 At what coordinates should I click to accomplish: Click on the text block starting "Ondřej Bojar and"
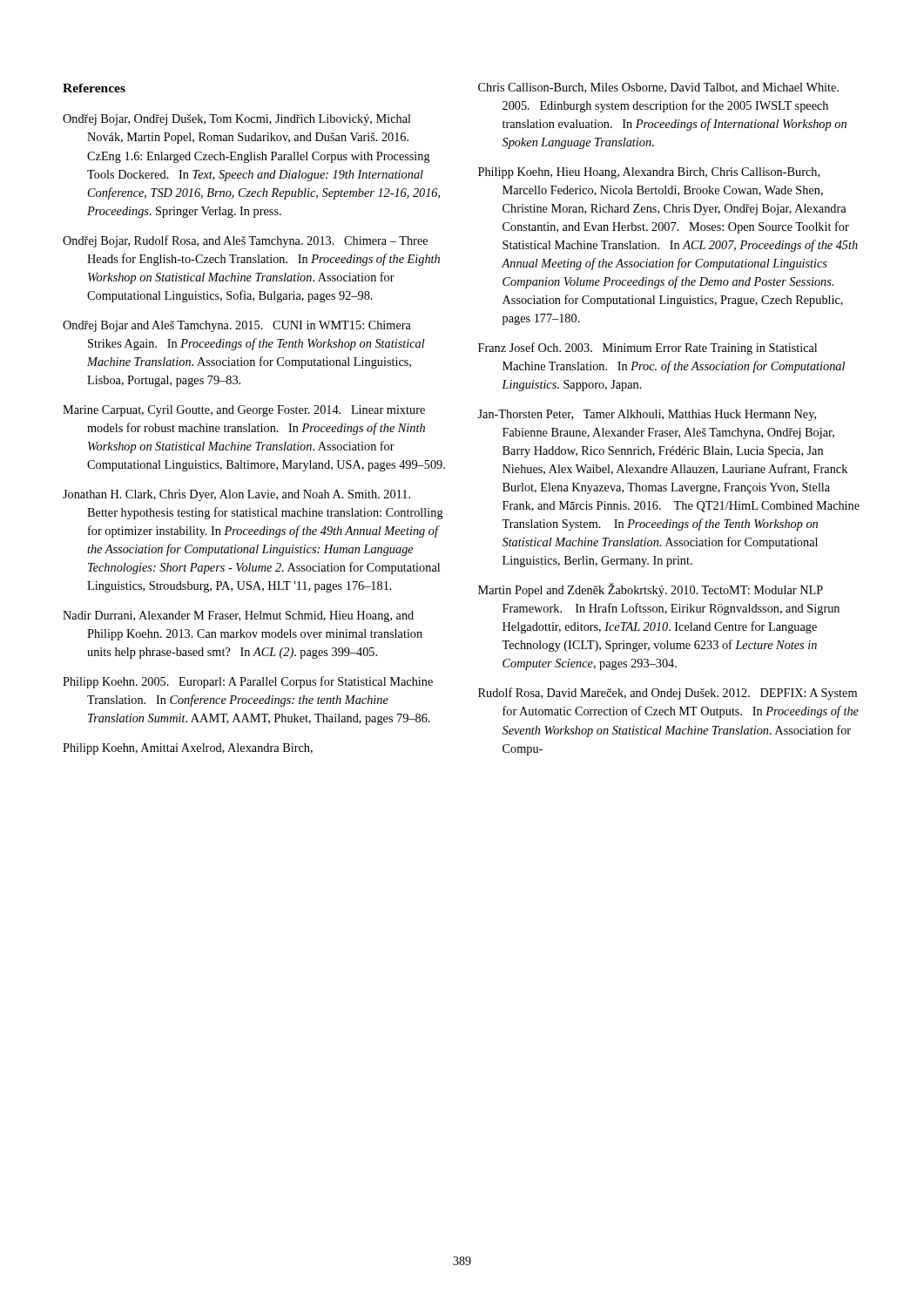pyautogui.click(x=244, y=352)
